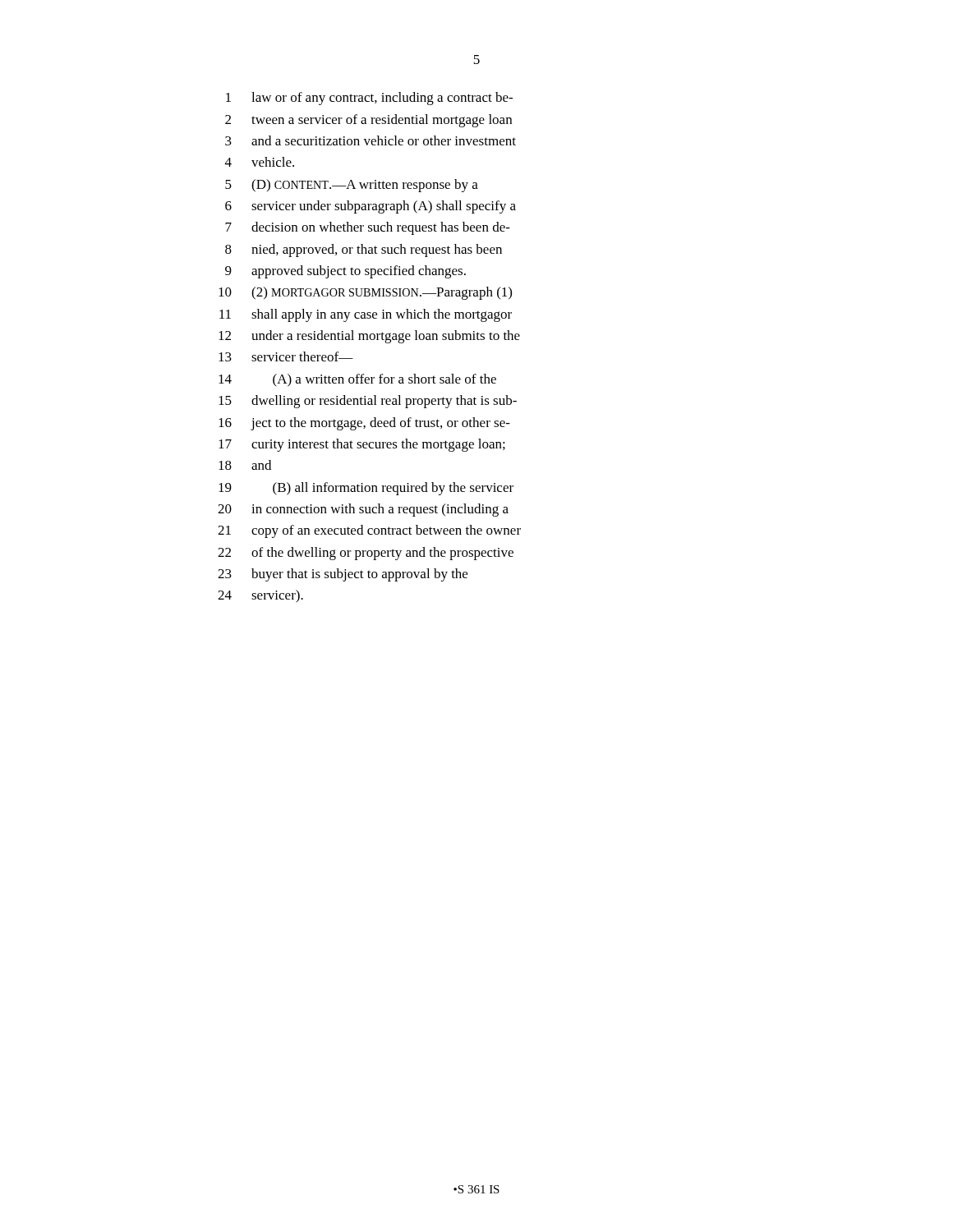Find the block on this page that starts "11 shall apply in any case in which"

coord(476,315)
